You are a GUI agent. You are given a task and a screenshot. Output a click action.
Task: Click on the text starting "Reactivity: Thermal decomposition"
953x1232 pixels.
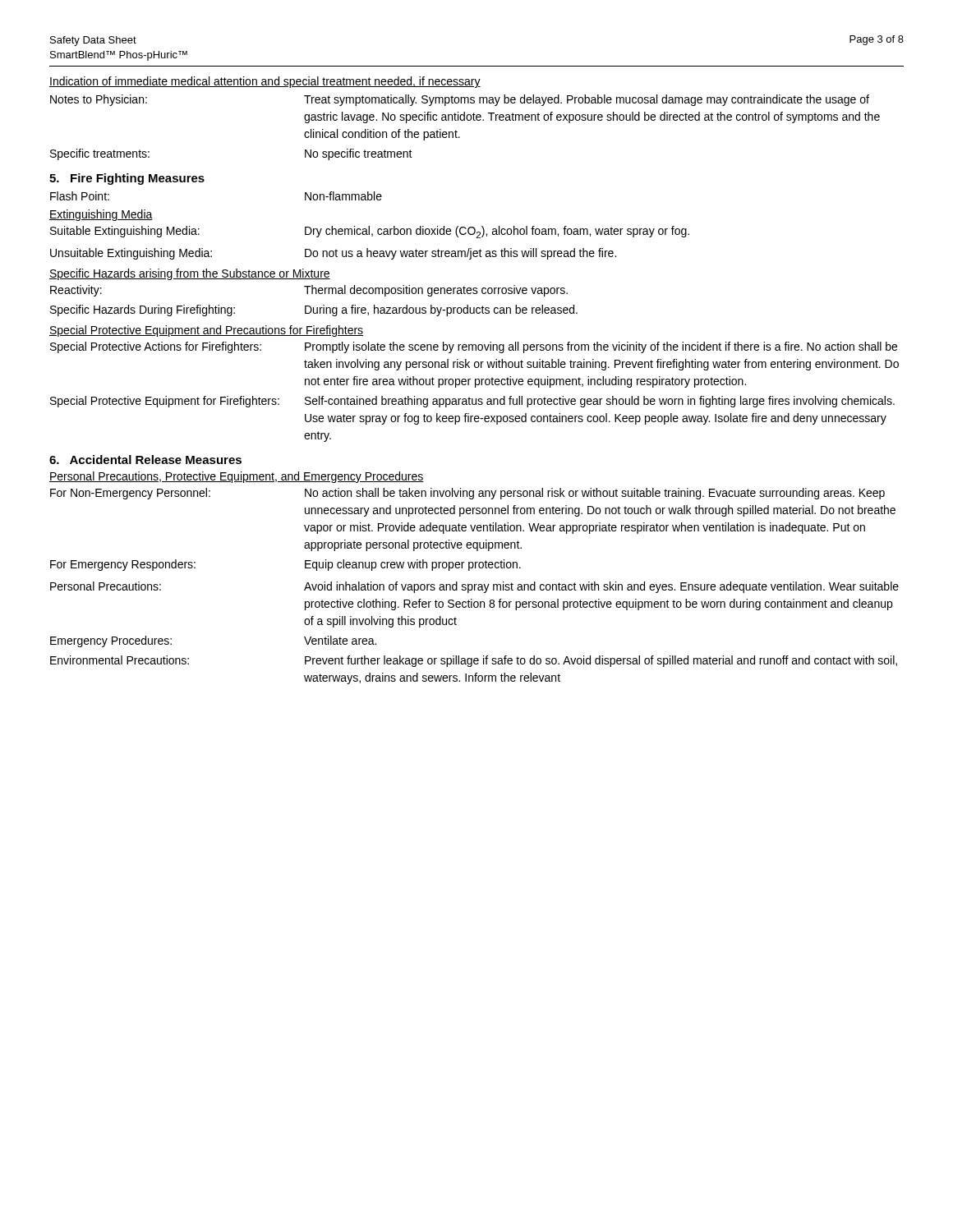(x=476, y=290)
